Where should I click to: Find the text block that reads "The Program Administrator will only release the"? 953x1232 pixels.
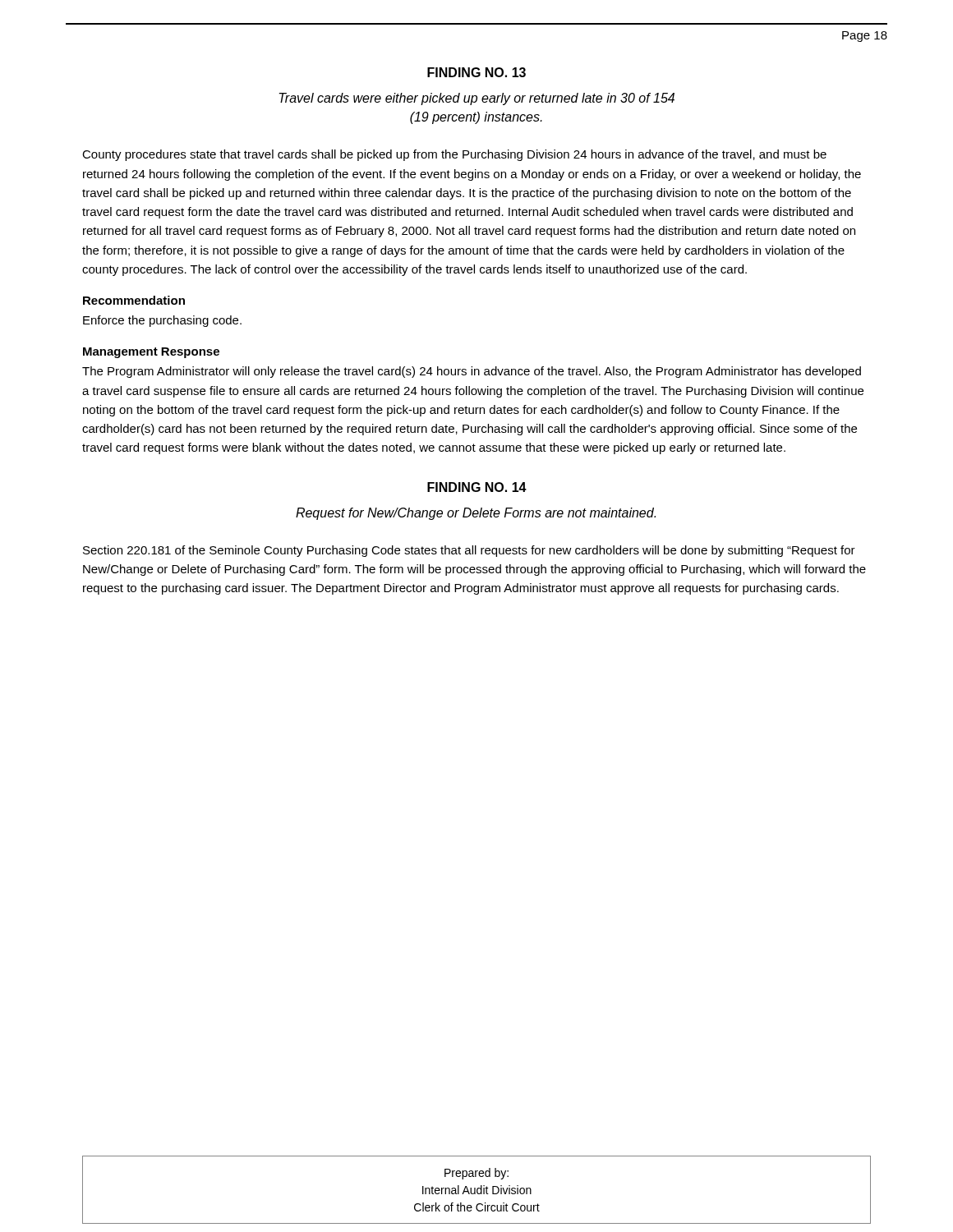[473, 409]
